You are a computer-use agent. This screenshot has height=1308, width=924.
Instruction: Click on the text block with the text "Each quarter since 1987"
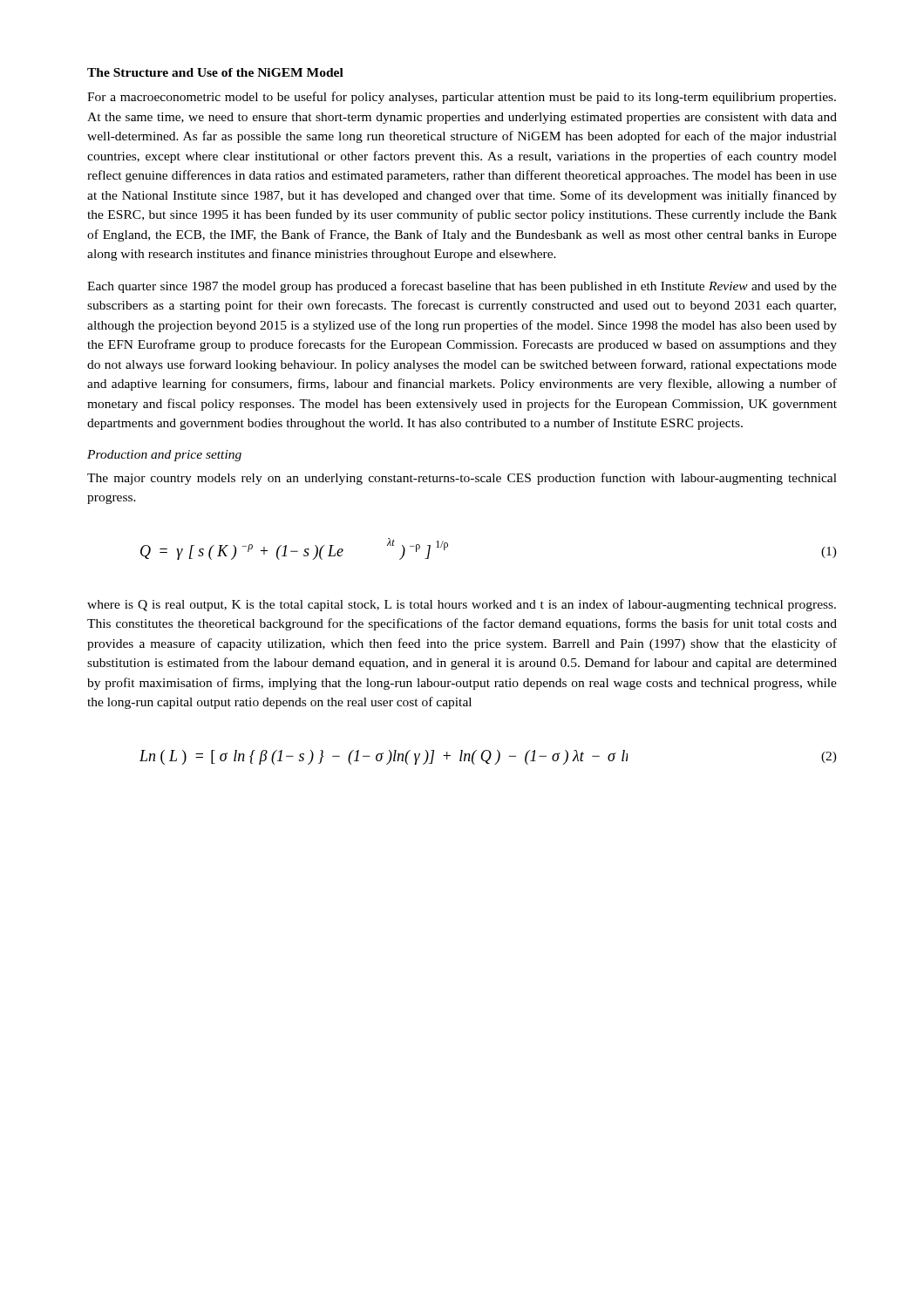coord(462,355)
